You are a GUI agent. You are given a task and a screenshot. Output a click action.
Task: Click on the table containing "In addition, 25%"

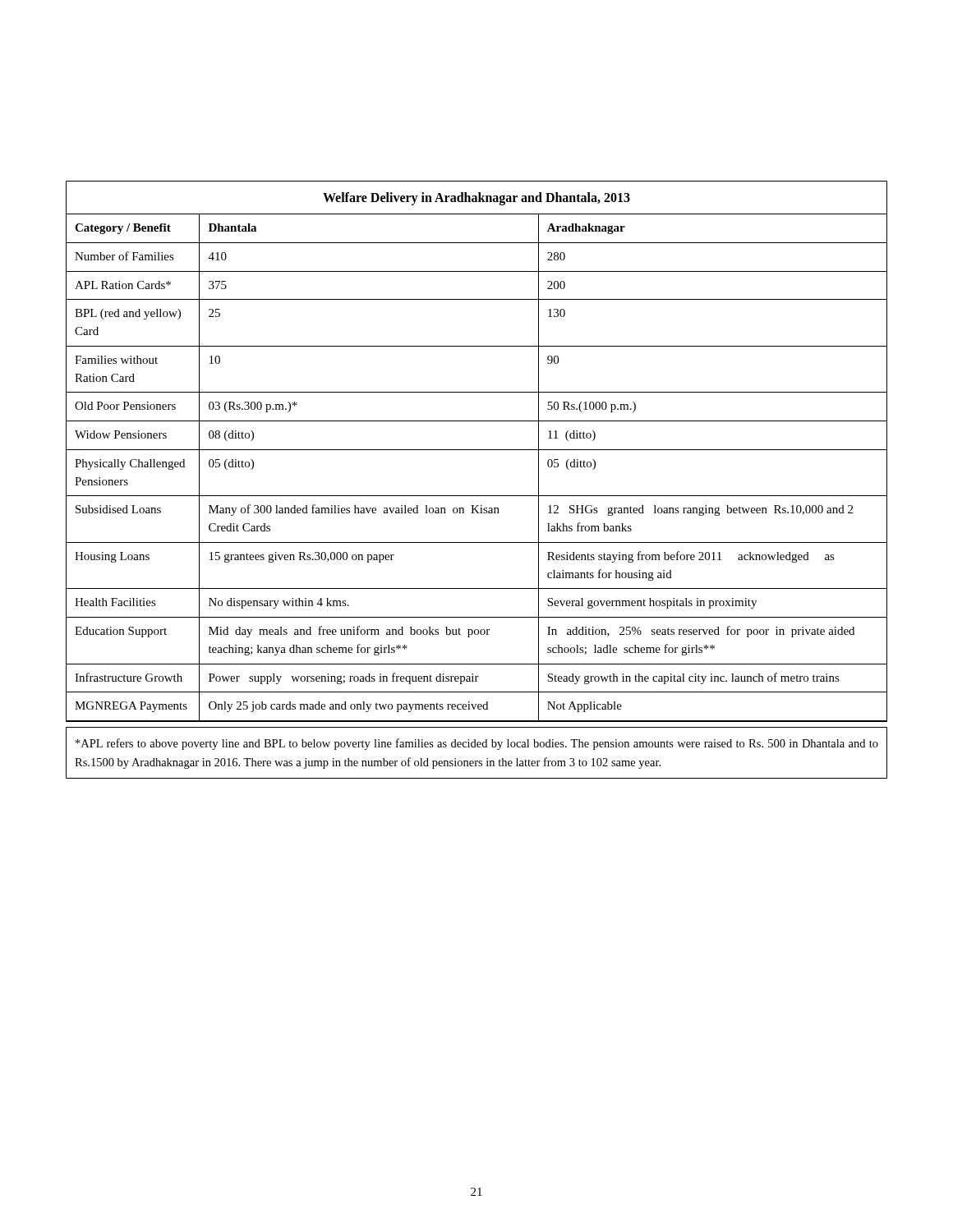[476, 480]
